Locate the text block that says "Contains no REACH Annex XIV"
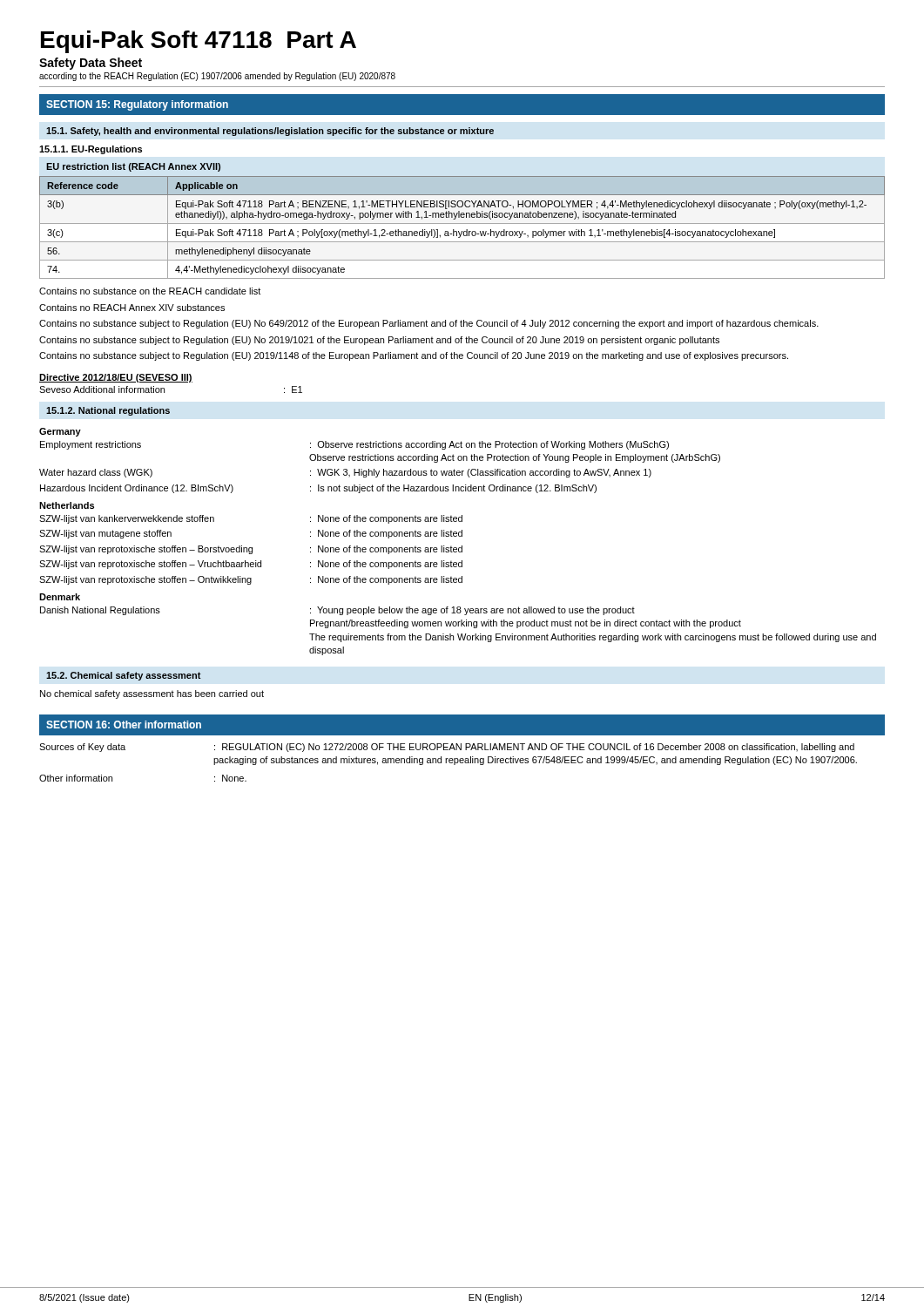924x1307 pixels. 132,307
